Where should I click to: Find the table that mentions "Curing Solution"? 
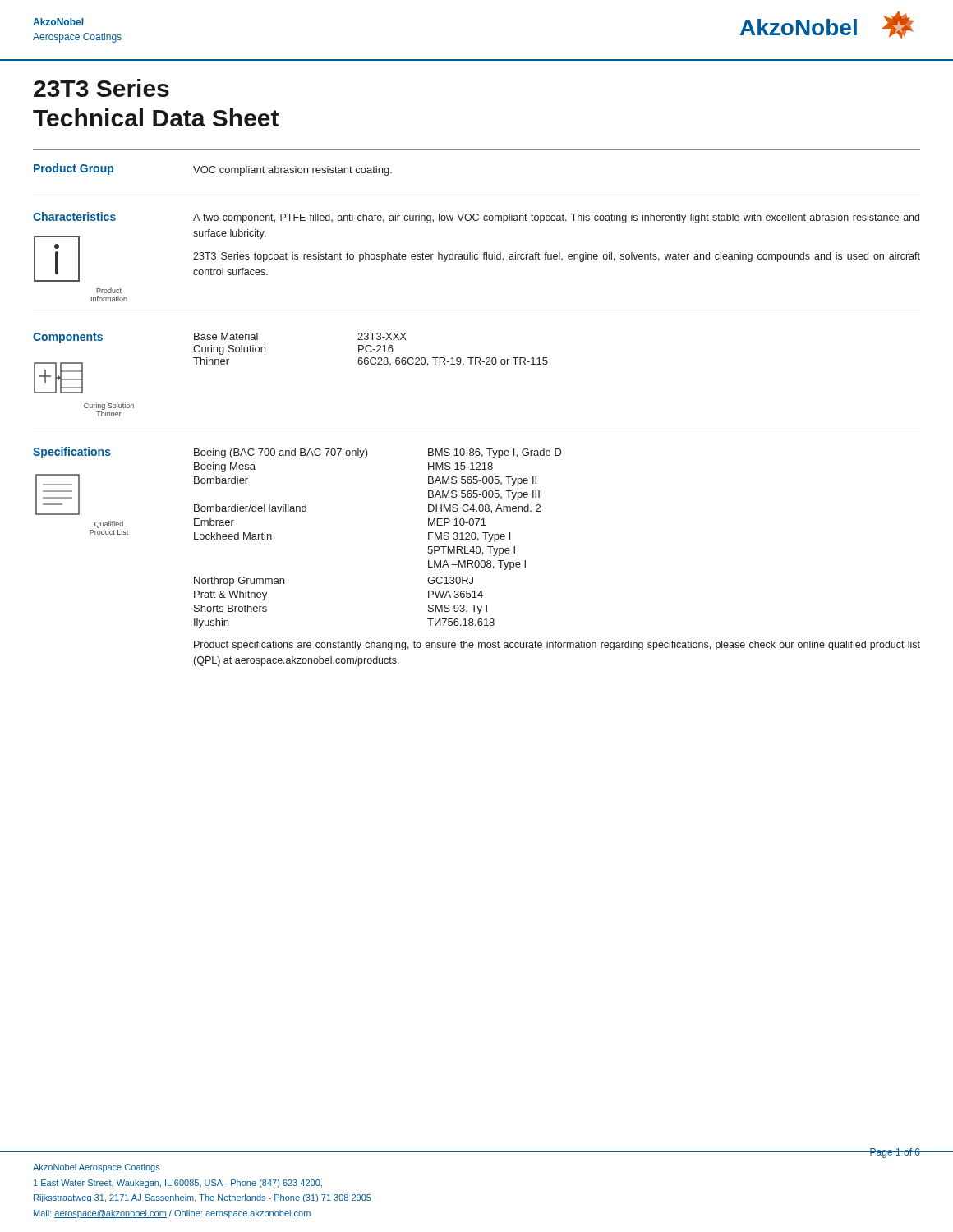point(553,374)
